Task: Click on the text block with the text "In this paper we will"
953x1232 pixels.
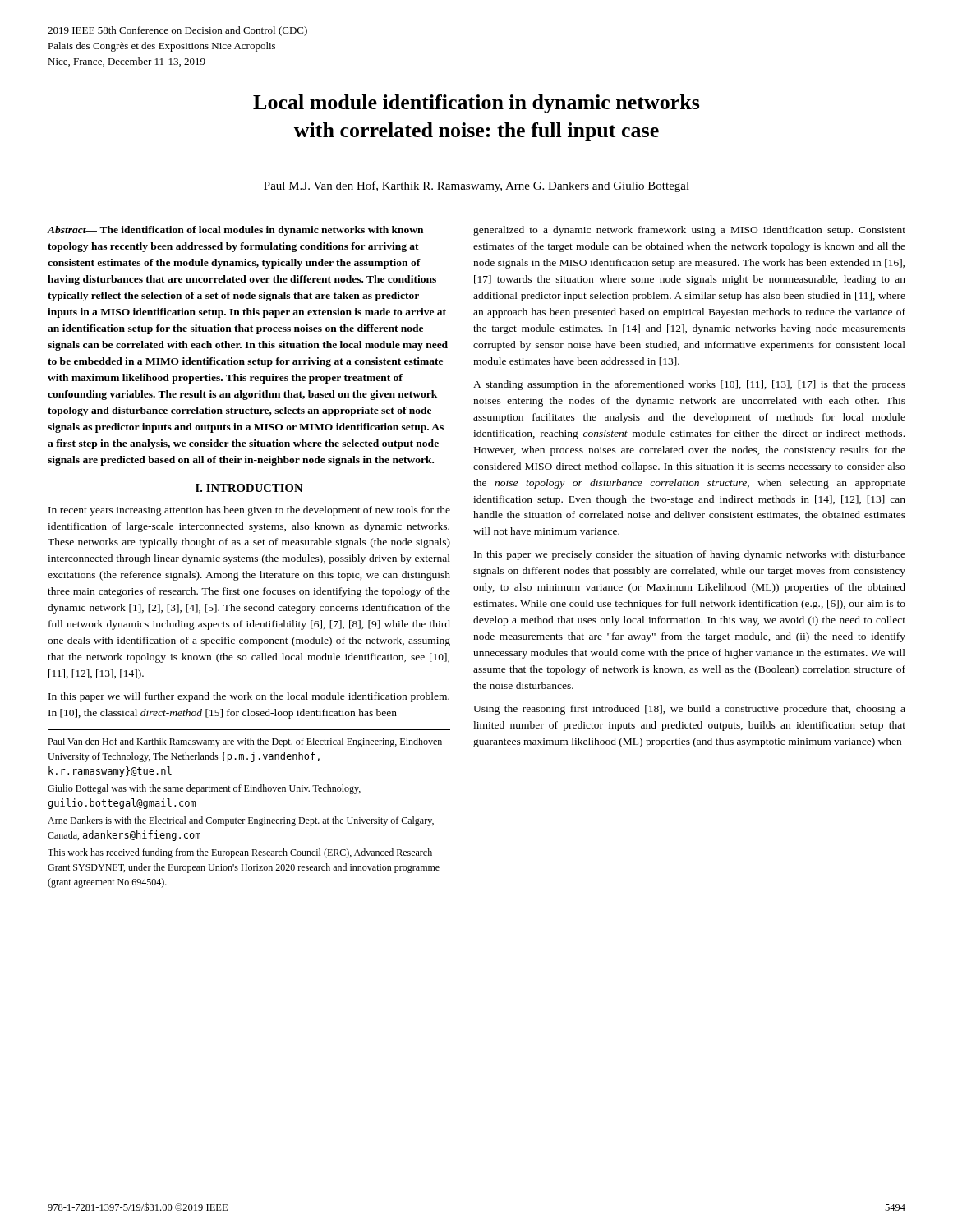Action: [x=249, y=704]
